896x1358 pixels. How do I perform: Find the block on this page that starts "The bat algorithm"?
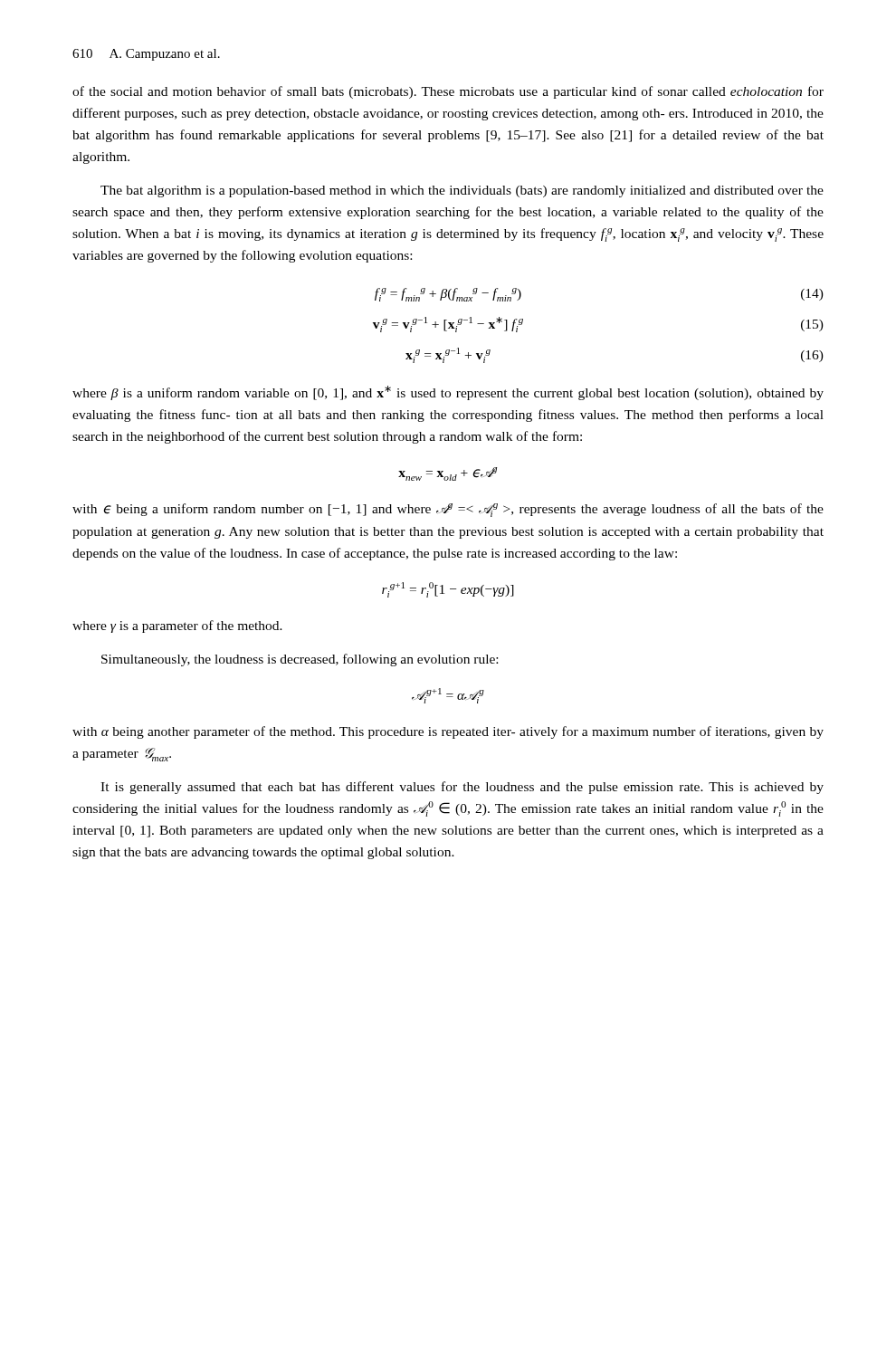click(x=448, y=223)
